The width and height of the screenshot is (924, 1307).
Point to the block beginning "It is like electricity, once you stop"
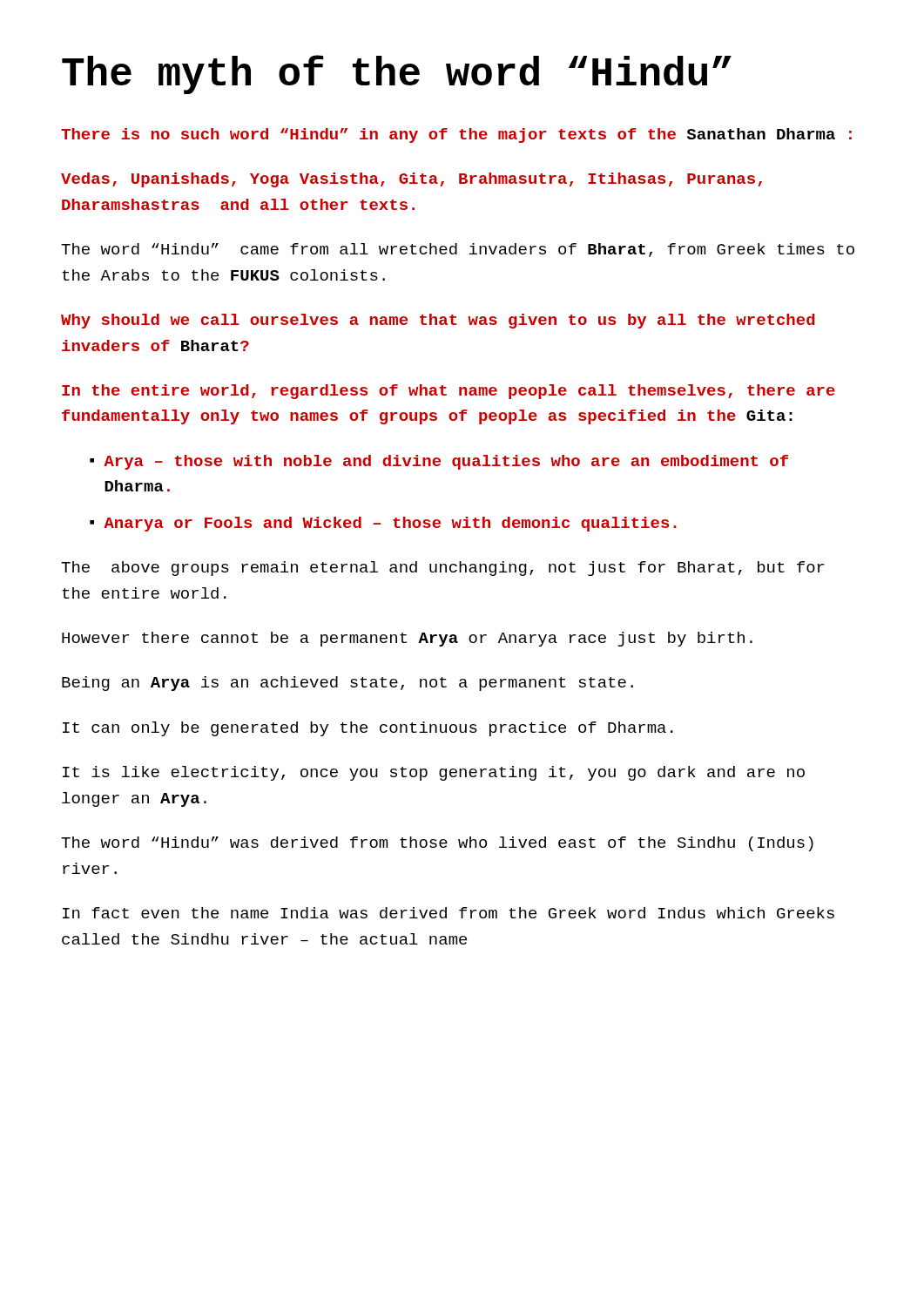click(433, 786)
